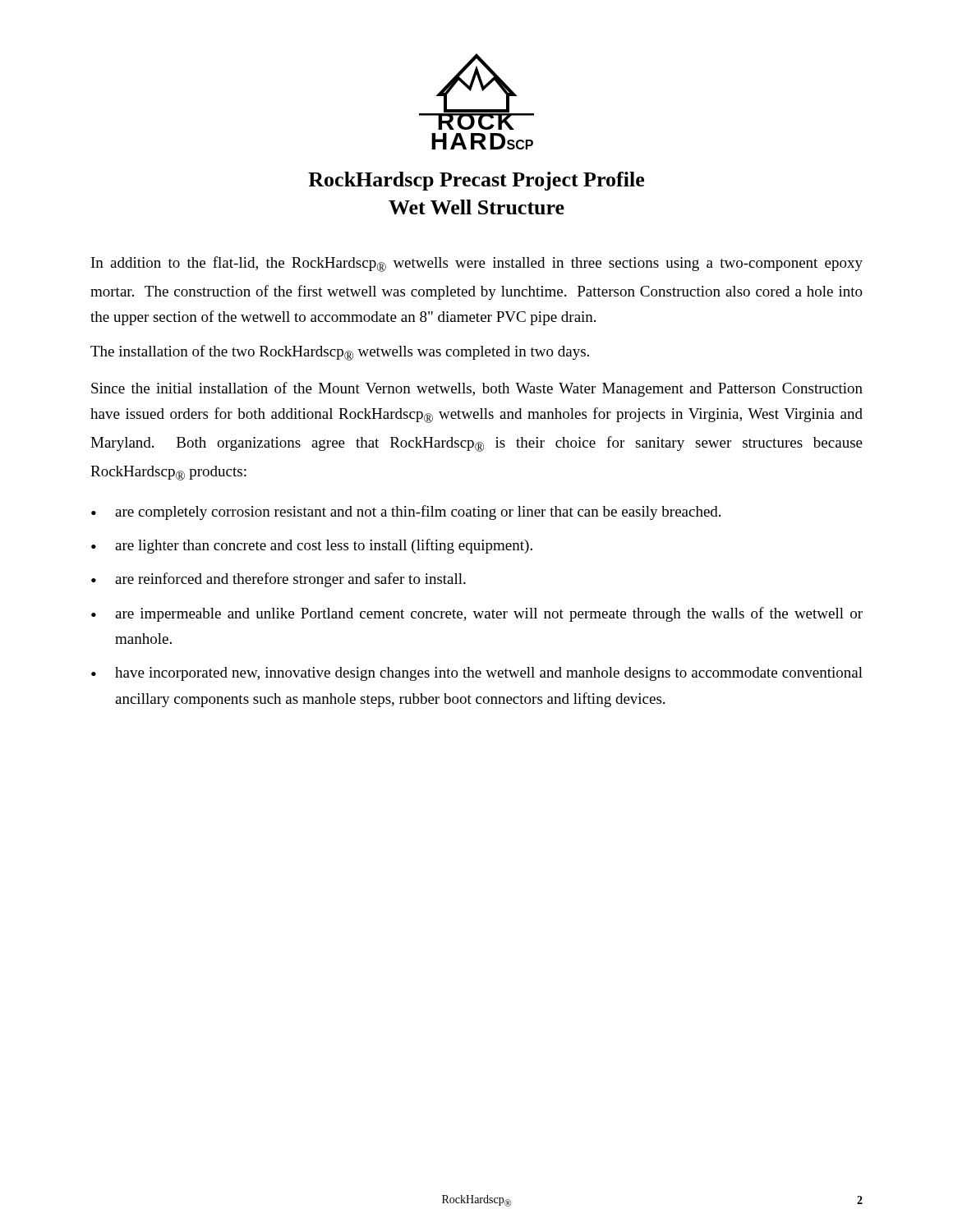Locate the passage starting "The installation of the two RockHardscp® wetwells"

[476, 352]
